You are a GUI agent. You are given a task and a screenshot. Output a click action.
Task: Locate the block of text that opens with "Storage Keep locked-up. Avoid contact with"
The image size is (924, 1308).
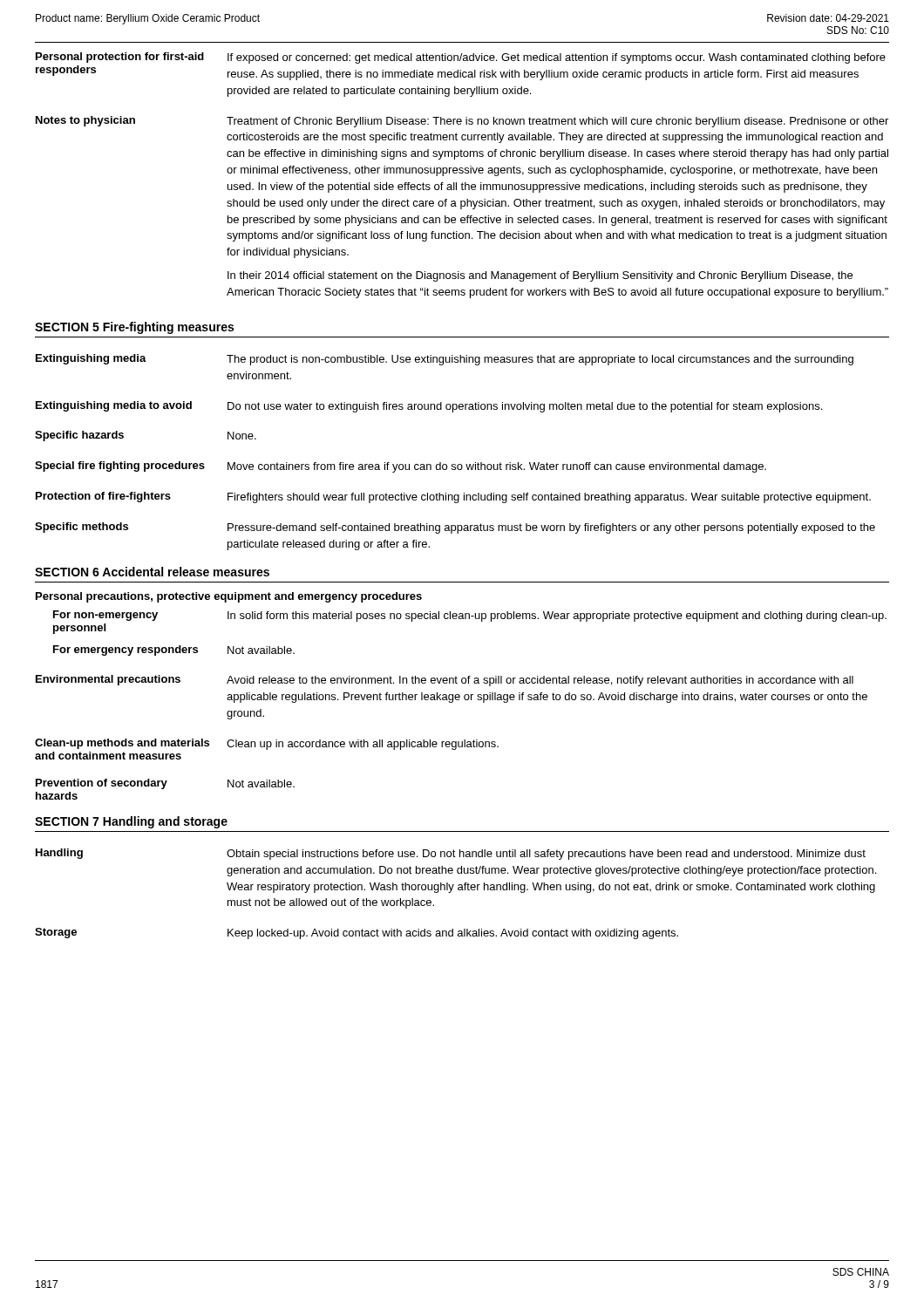pos(462,930)
